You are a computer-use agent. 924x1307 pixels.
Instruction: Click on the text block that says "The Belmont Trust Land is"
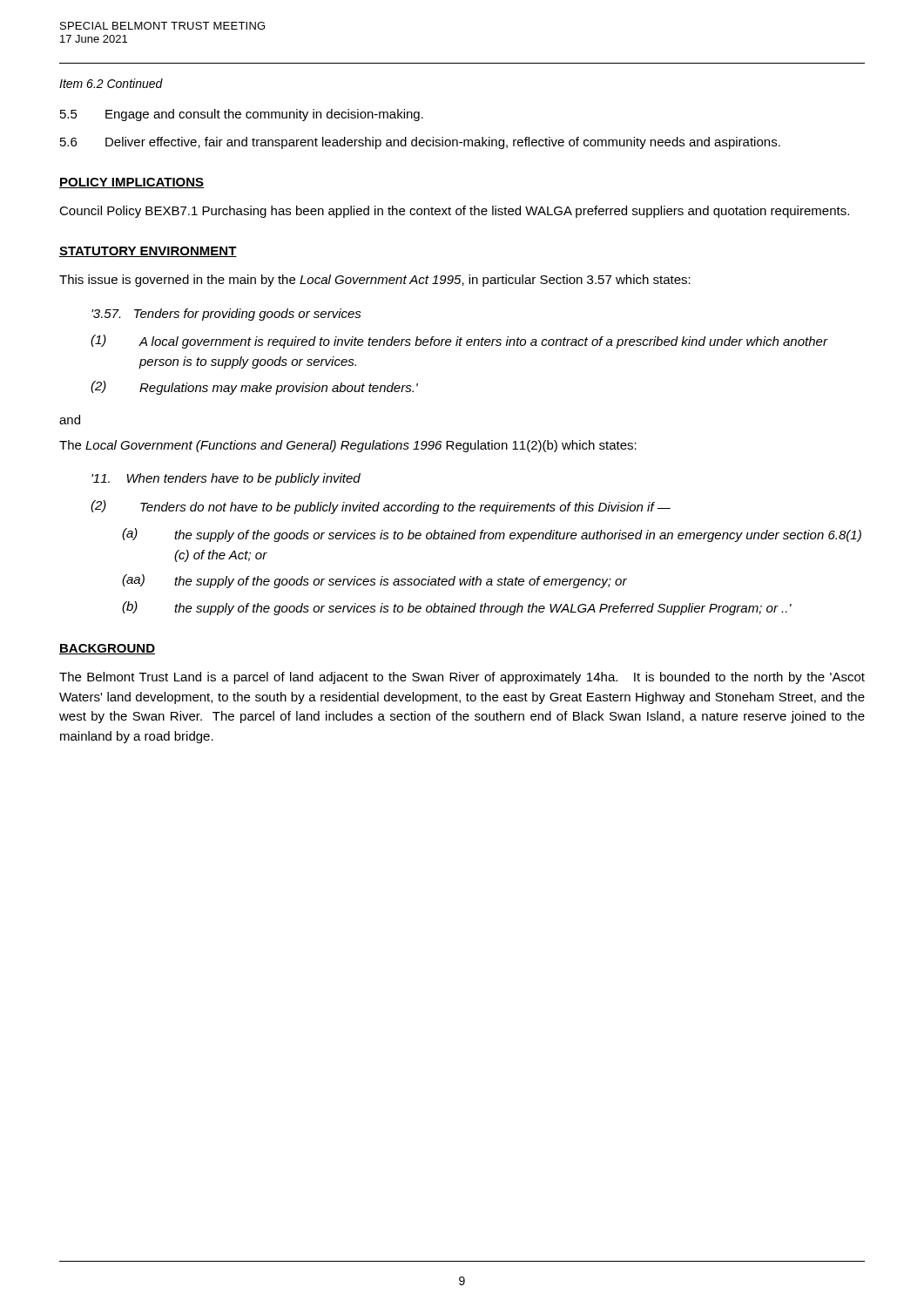pos(462,706)
